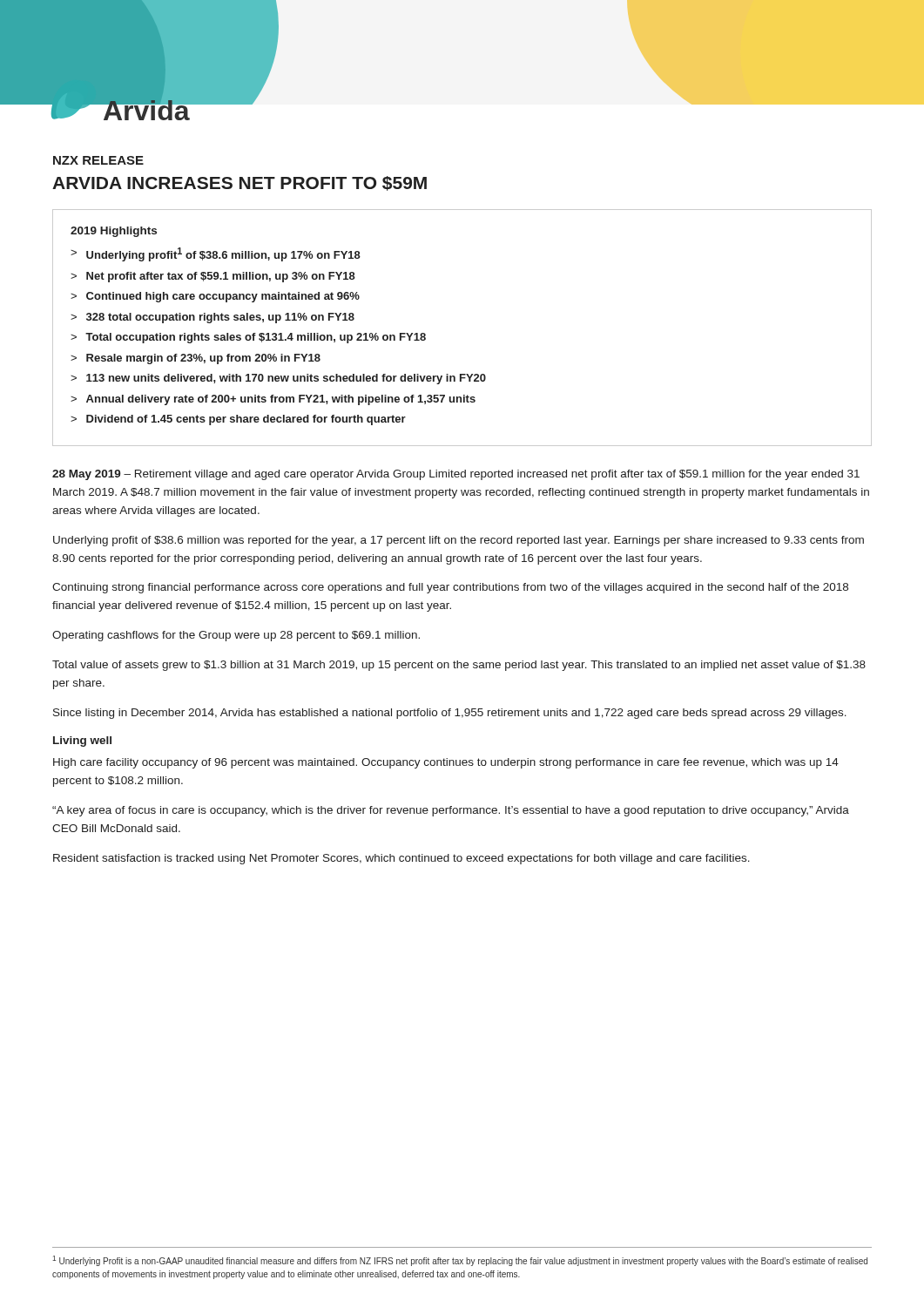Point to the block beginning "> Underlying profit1 of $38.6 million, up 17%"
The image size is (924, 1307).
tap(215, 254)
